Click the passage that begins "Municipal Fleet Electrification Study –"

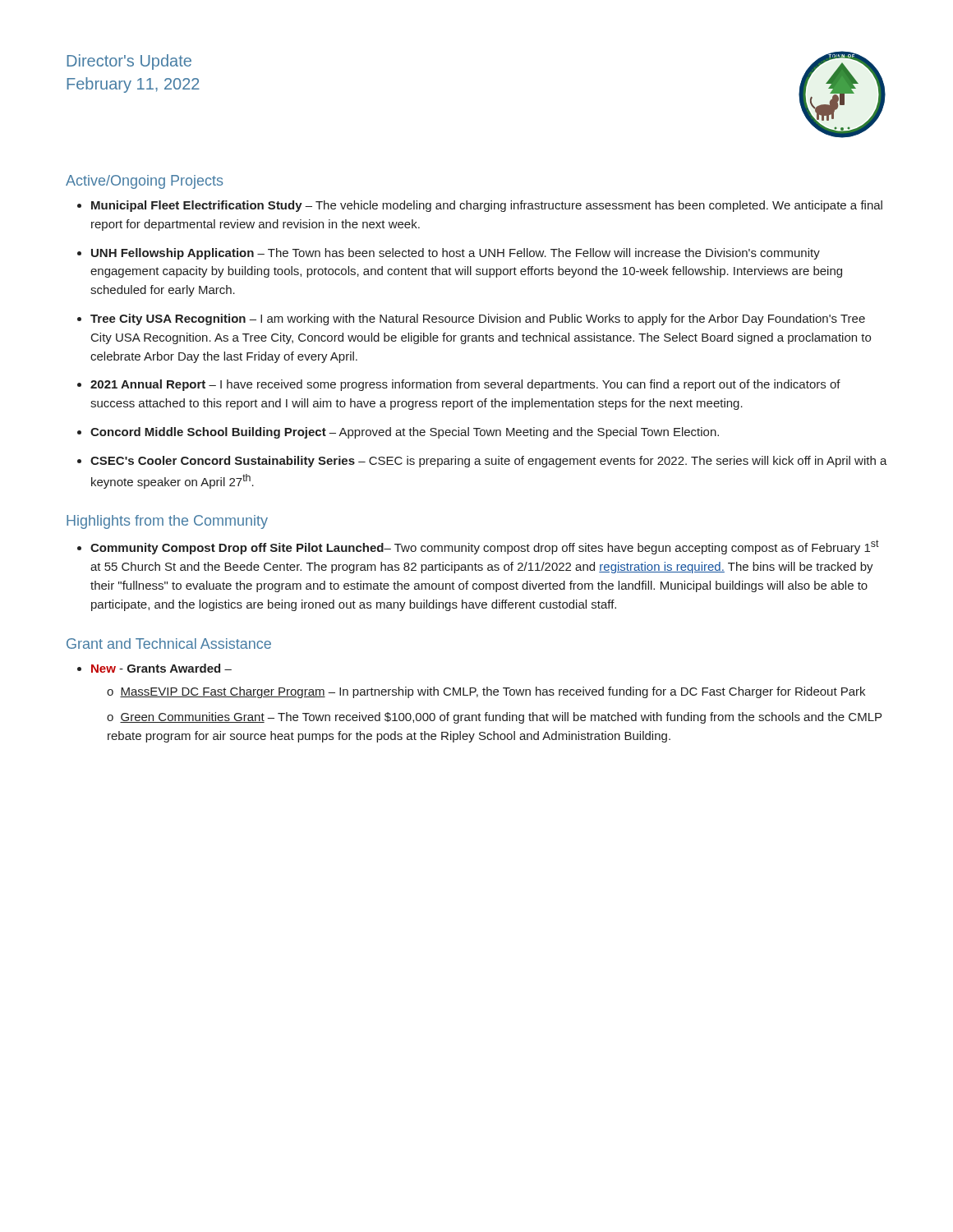point(487,214)
